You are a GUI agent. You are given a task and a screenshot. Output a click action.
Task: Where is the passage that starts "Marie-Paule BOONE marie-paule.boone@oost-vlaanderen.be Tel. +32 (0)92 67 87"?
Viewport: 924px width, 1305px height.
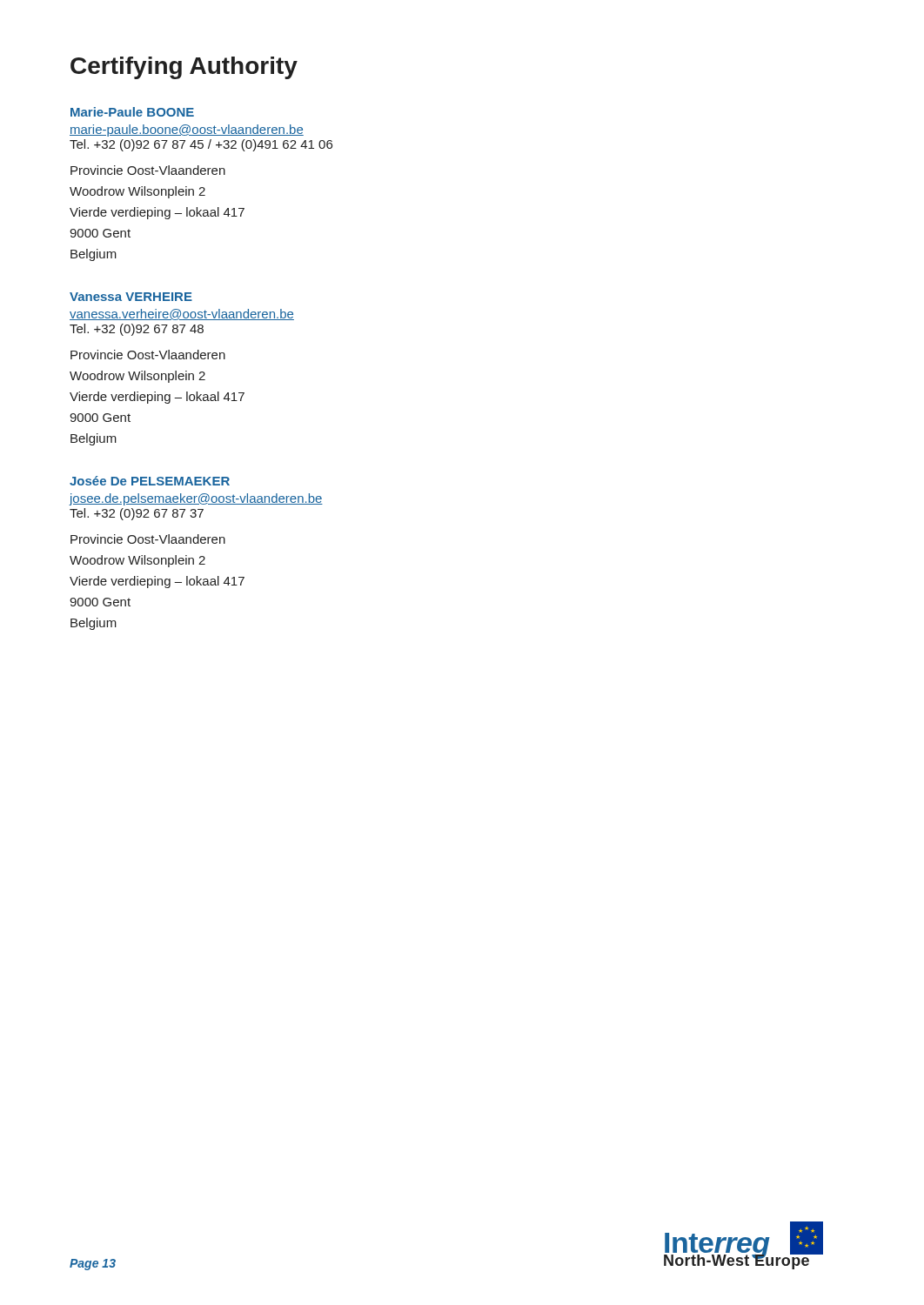132,112
